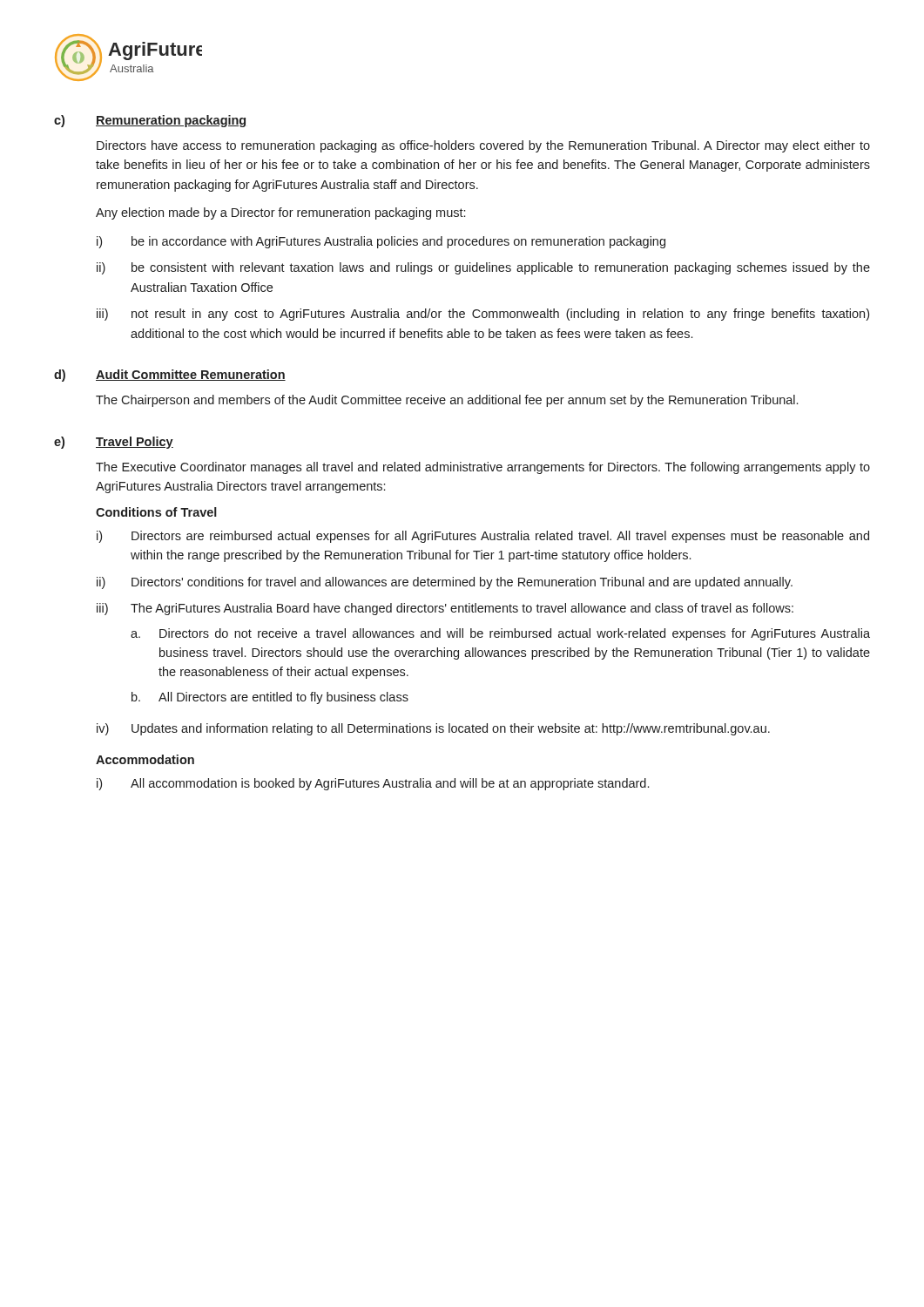Locate the block of text that opens with "iii) The AgriFutures Australia Board"
The image size is (924, 1307).
[483, 655]
